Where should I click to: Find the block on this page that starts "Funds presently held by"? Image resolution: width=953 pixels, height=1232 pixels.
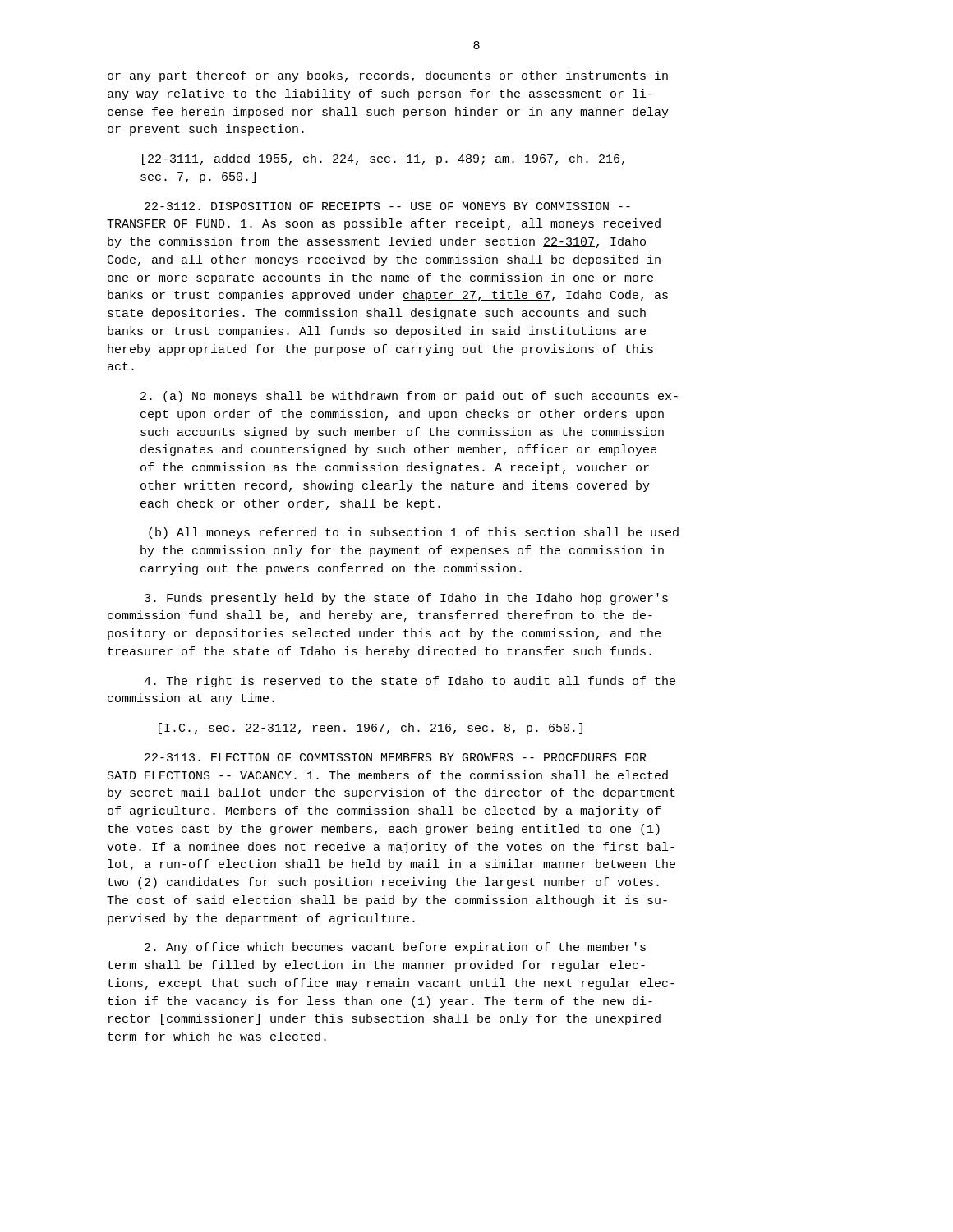pyautogui.click(x=388, y=626)
